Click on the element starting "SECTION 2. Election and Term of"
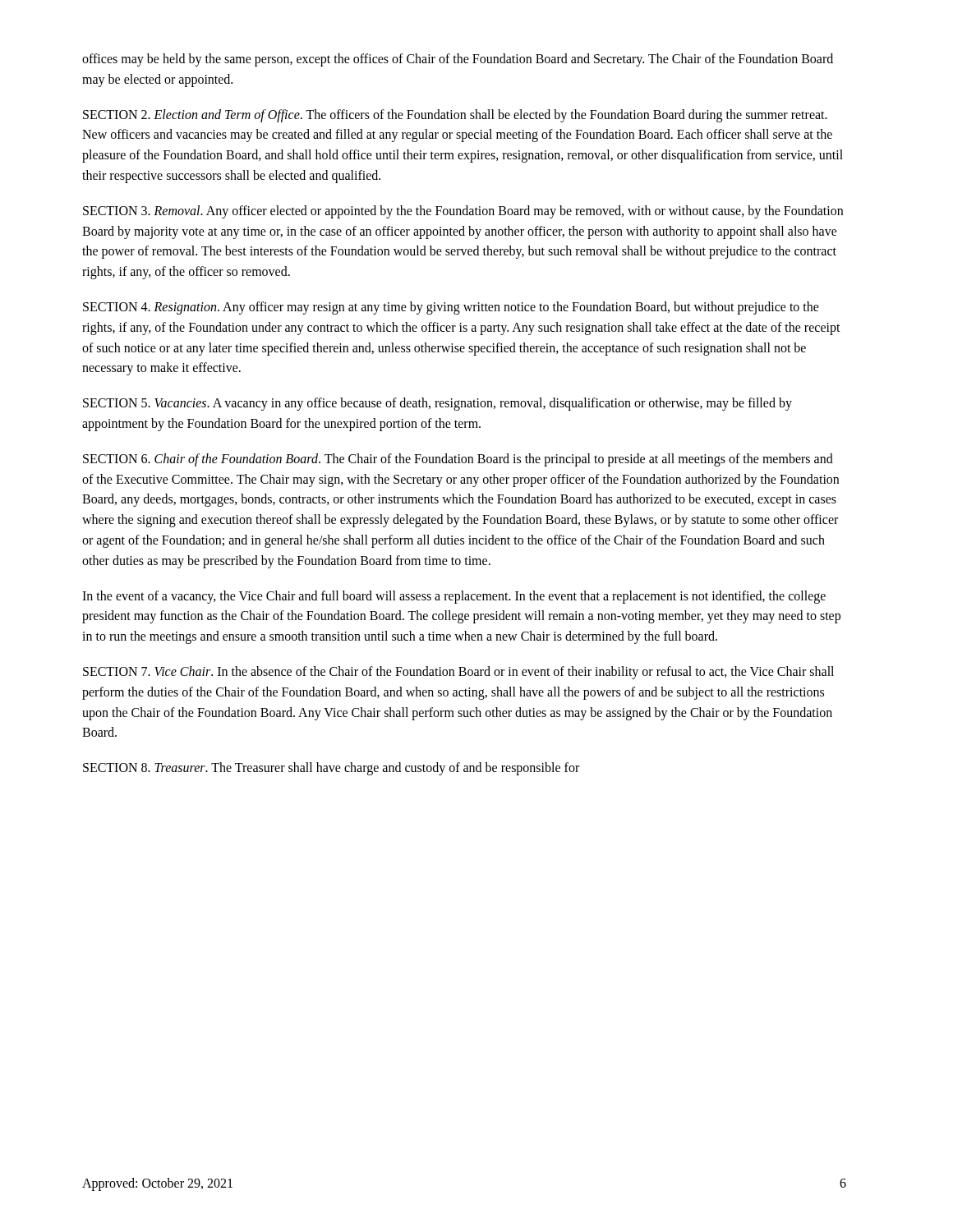 463,145
